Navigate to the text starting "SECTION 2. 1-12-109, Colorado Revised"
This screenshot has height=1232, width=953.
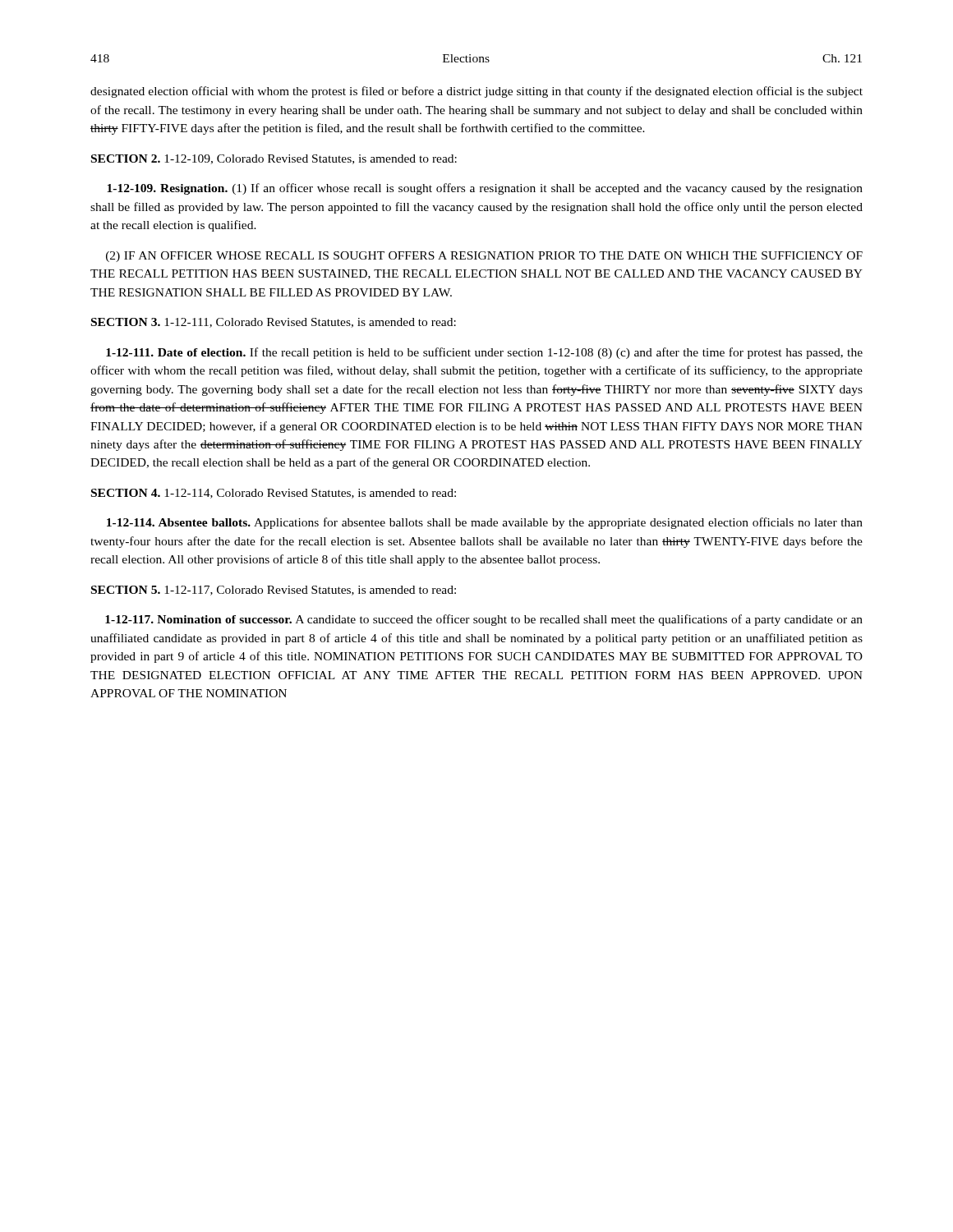click(274, 158)
